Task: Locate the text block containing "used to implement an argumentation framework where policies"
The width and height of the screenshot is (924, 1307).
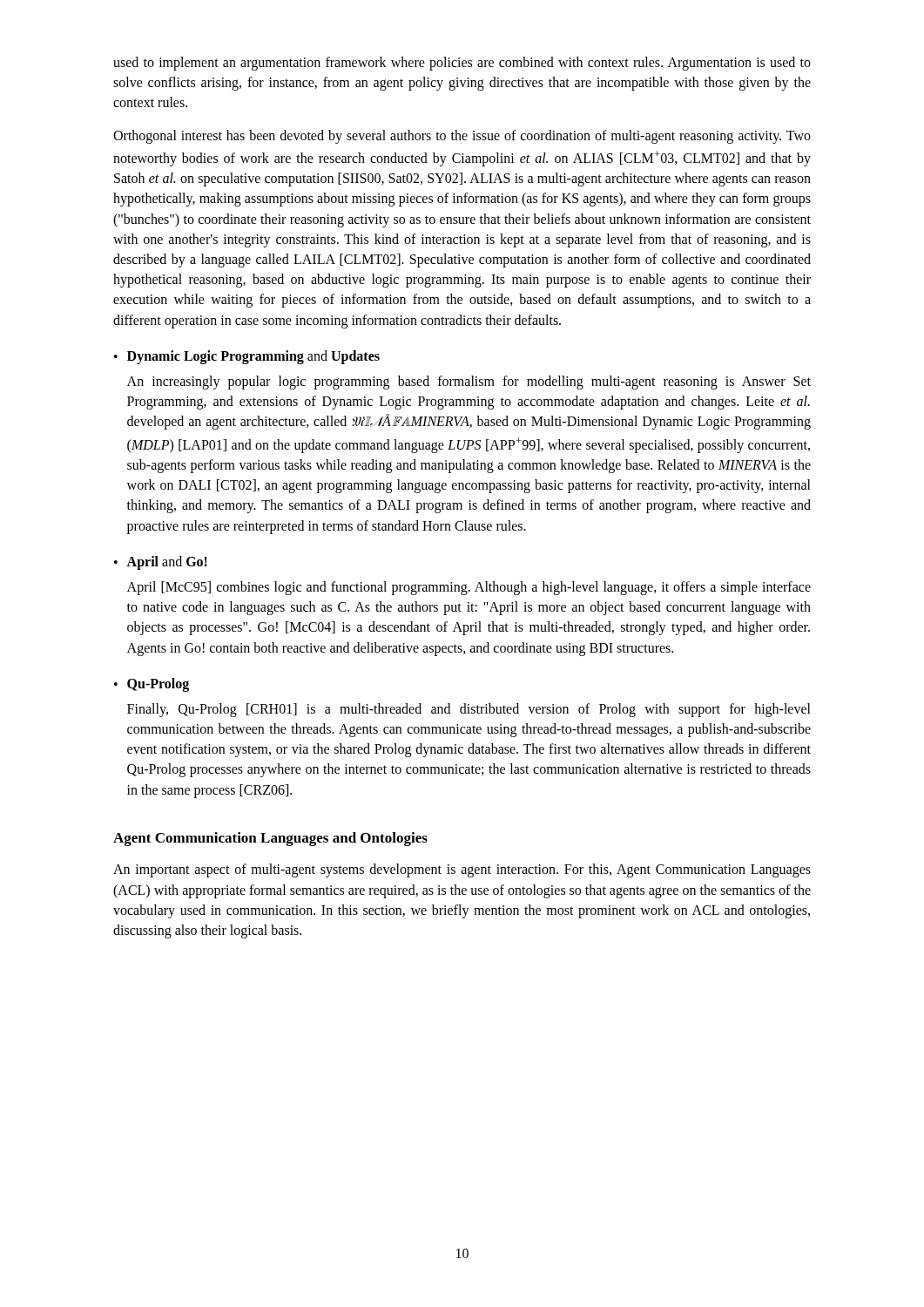Action: tap(462, 82)
